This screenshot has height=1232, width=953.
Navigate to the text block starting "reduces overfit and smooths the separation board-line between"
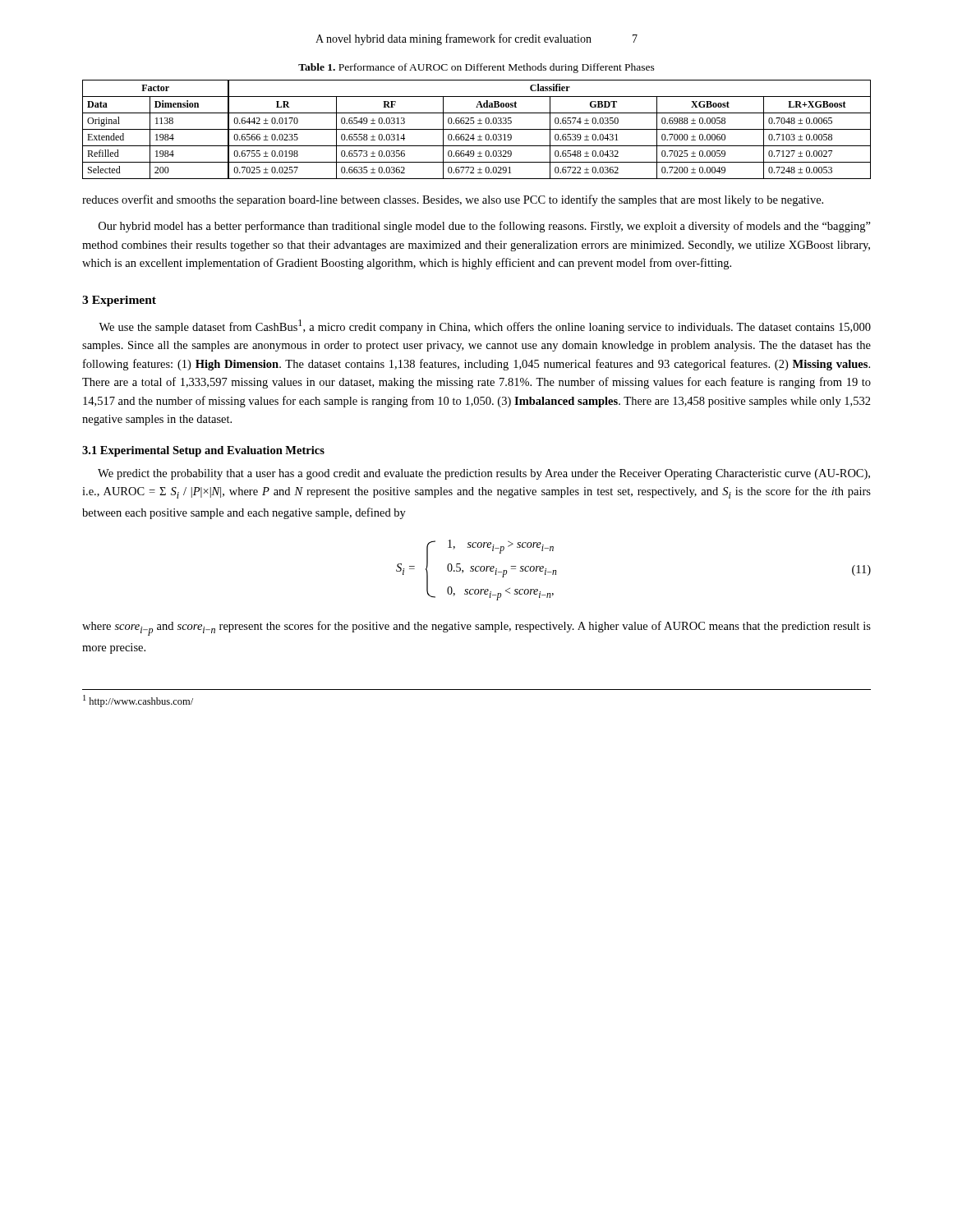453,200
